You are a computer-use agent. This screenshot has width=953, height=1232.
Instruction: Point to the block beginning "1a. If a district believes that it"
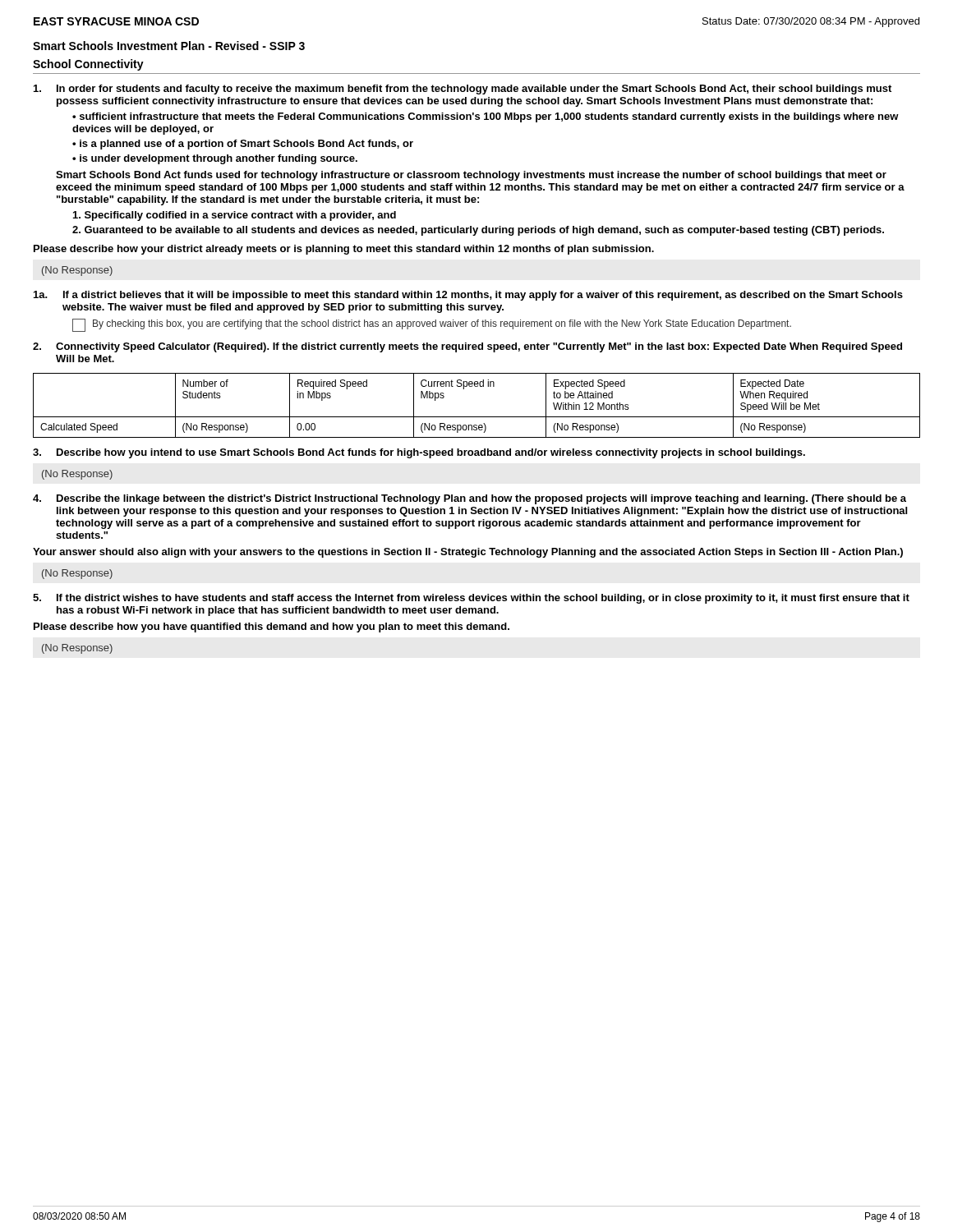476,301
